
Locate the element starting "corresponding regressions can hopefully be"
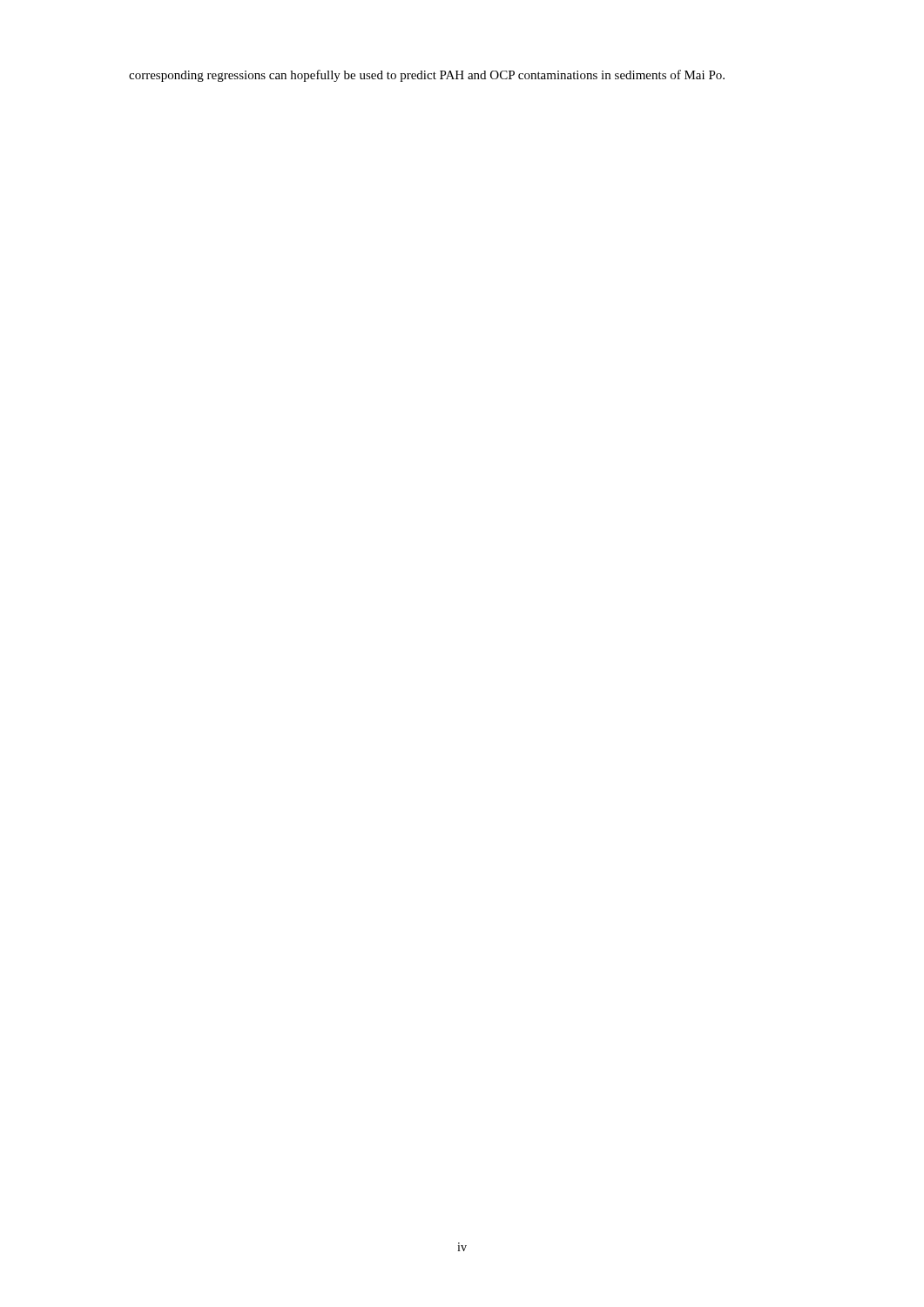[x=427, y=75]
